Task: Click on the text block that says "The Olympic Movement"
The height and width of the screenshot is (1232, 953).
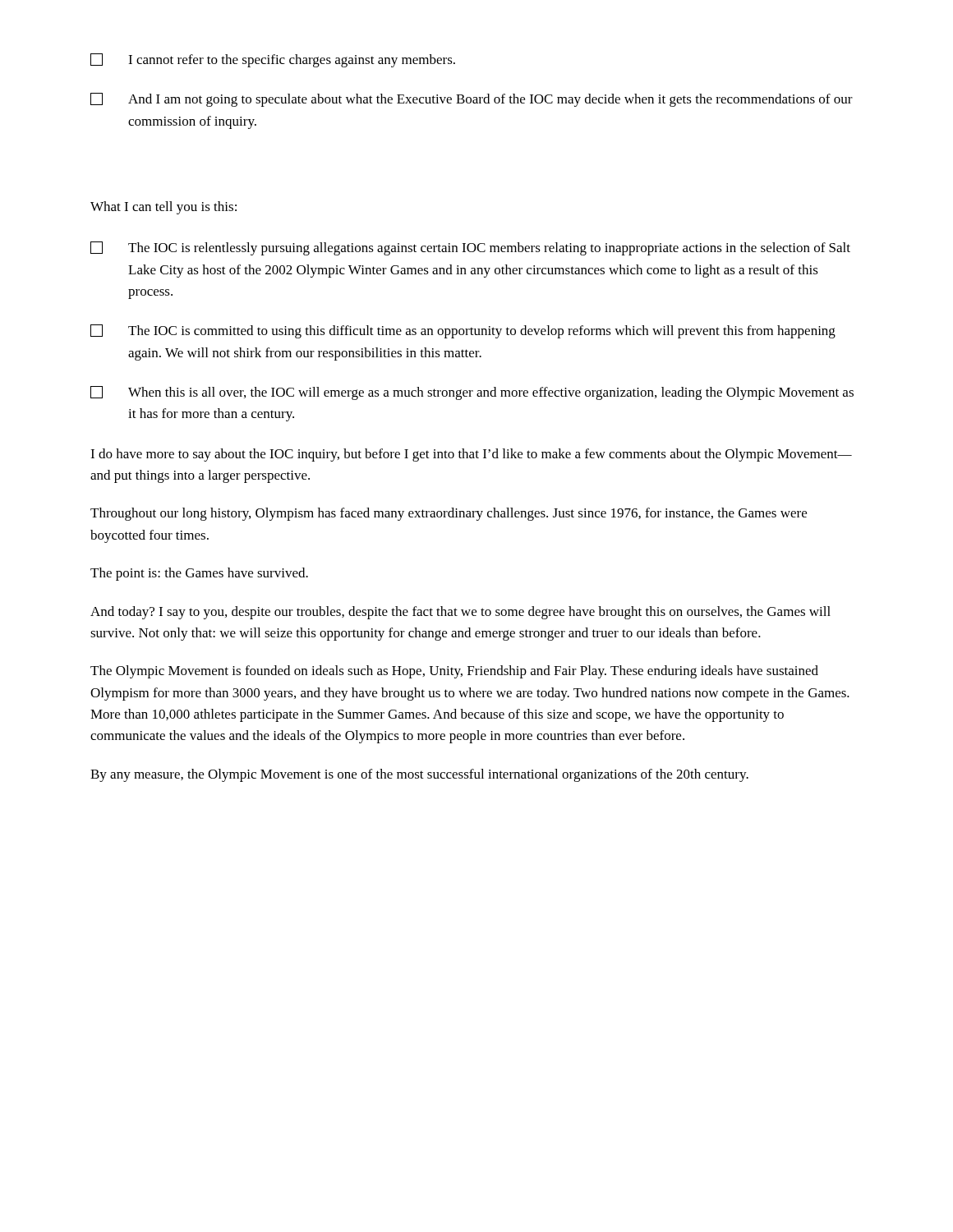Action: 470,703
